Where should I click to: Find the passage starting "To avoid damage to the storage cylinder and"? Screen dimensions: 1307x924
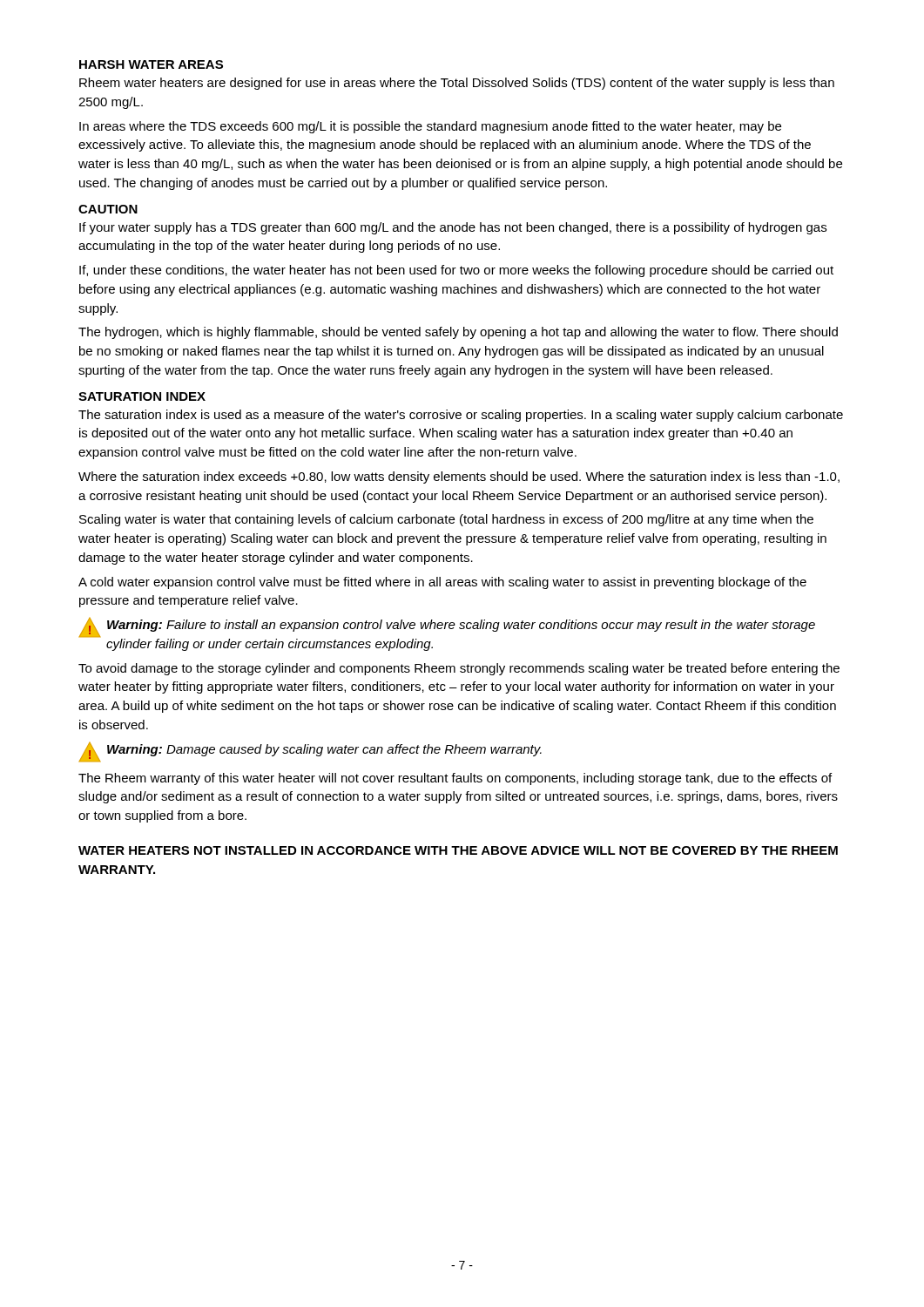(x=459, y=696)
